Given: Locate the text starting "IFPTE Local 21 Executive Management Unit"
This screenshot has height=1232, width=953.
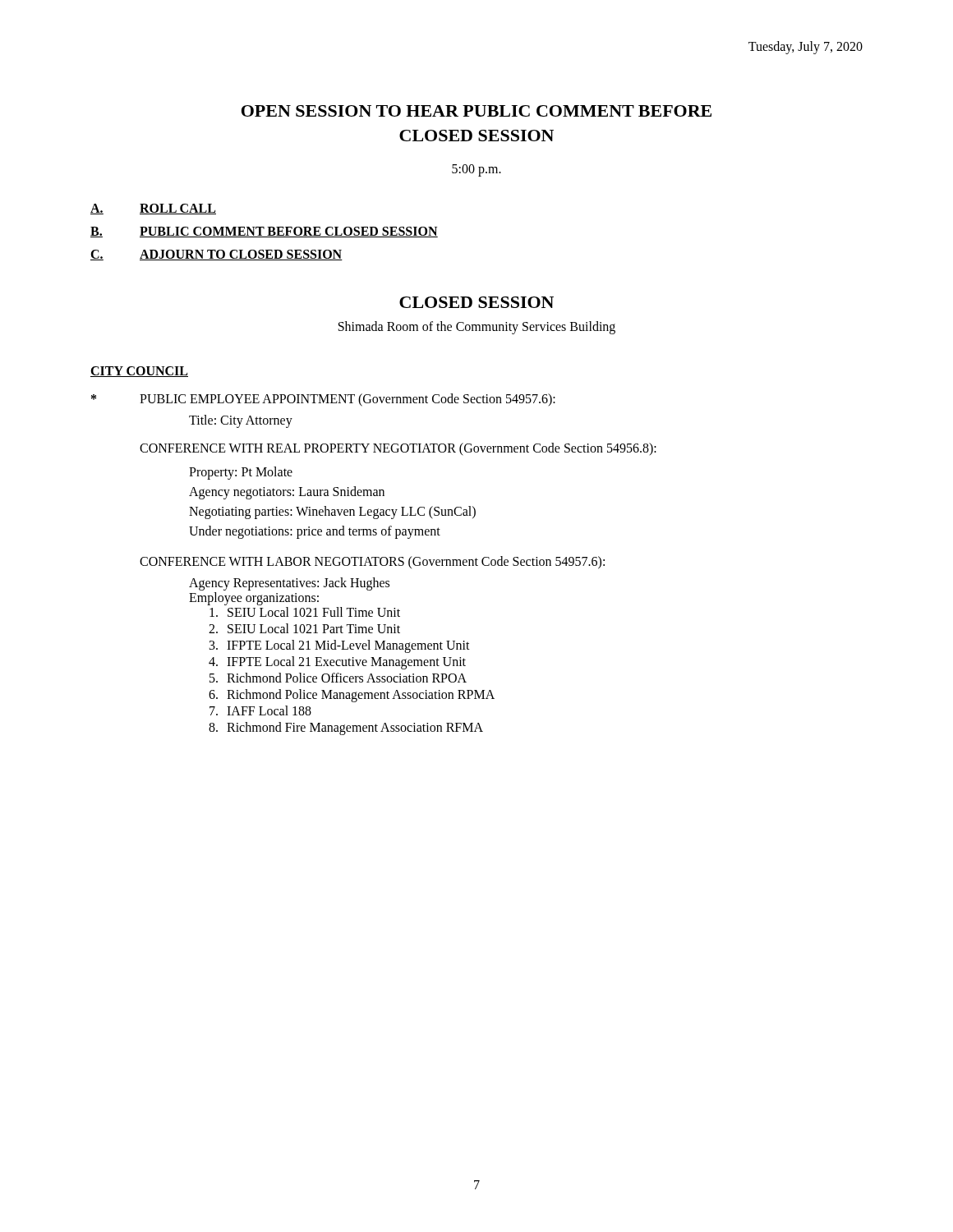Looking at the screenshot, I should [x=346, y=662].
